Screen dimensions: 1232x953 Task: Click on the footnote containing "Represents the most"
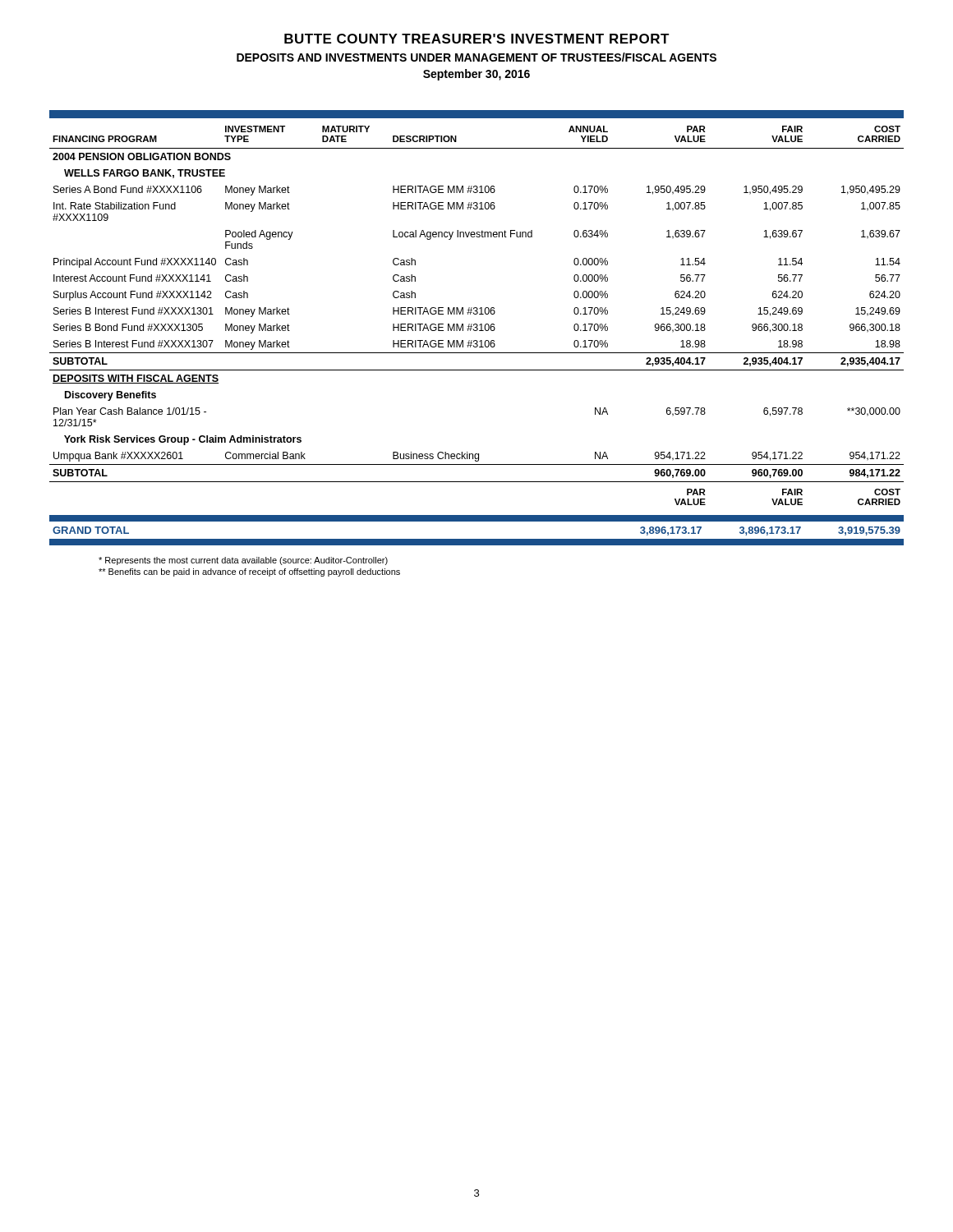coord(243,561)
